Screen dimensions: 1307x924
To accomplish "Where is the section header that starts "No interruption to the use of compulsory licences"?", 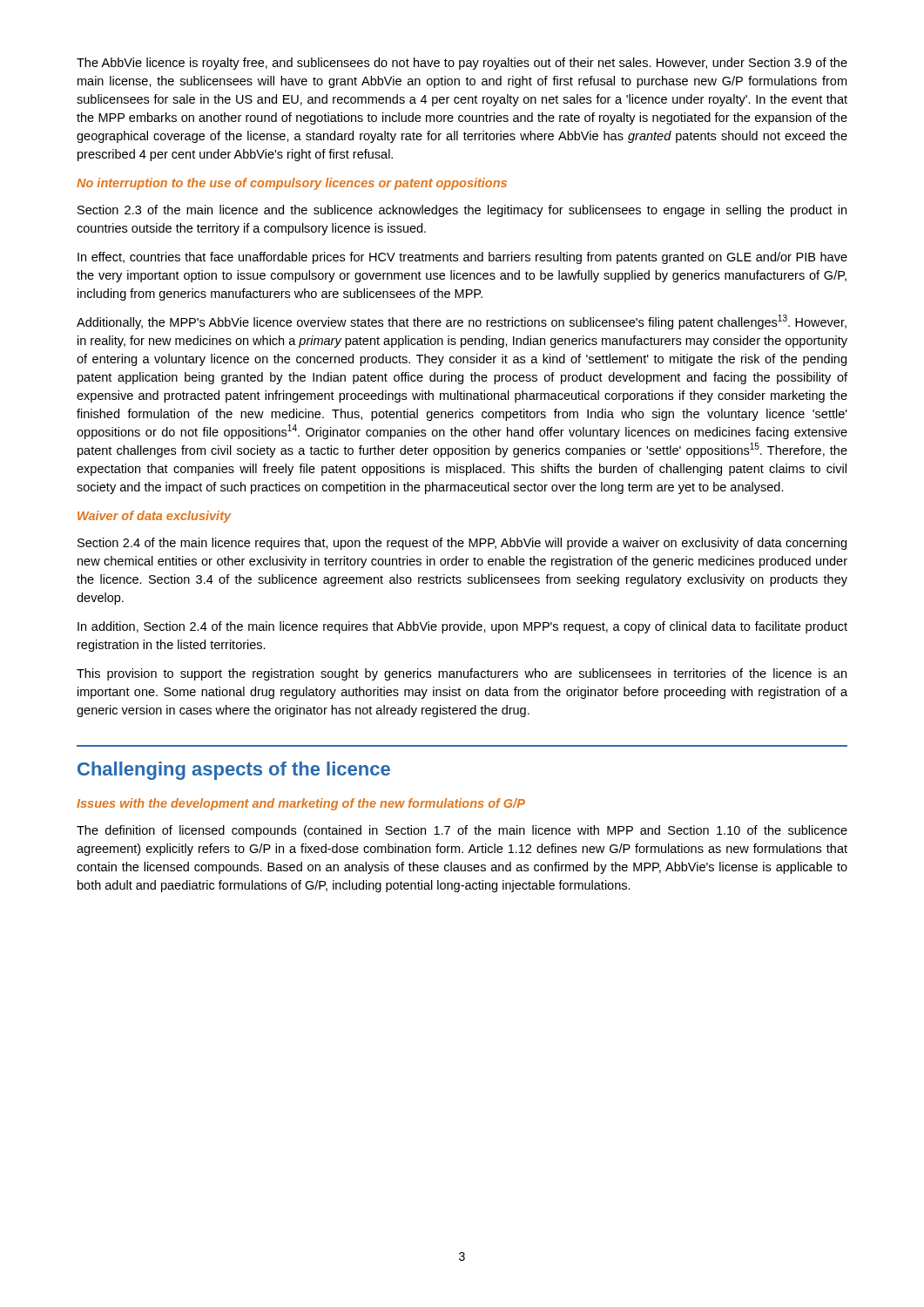I will (462, 184).
